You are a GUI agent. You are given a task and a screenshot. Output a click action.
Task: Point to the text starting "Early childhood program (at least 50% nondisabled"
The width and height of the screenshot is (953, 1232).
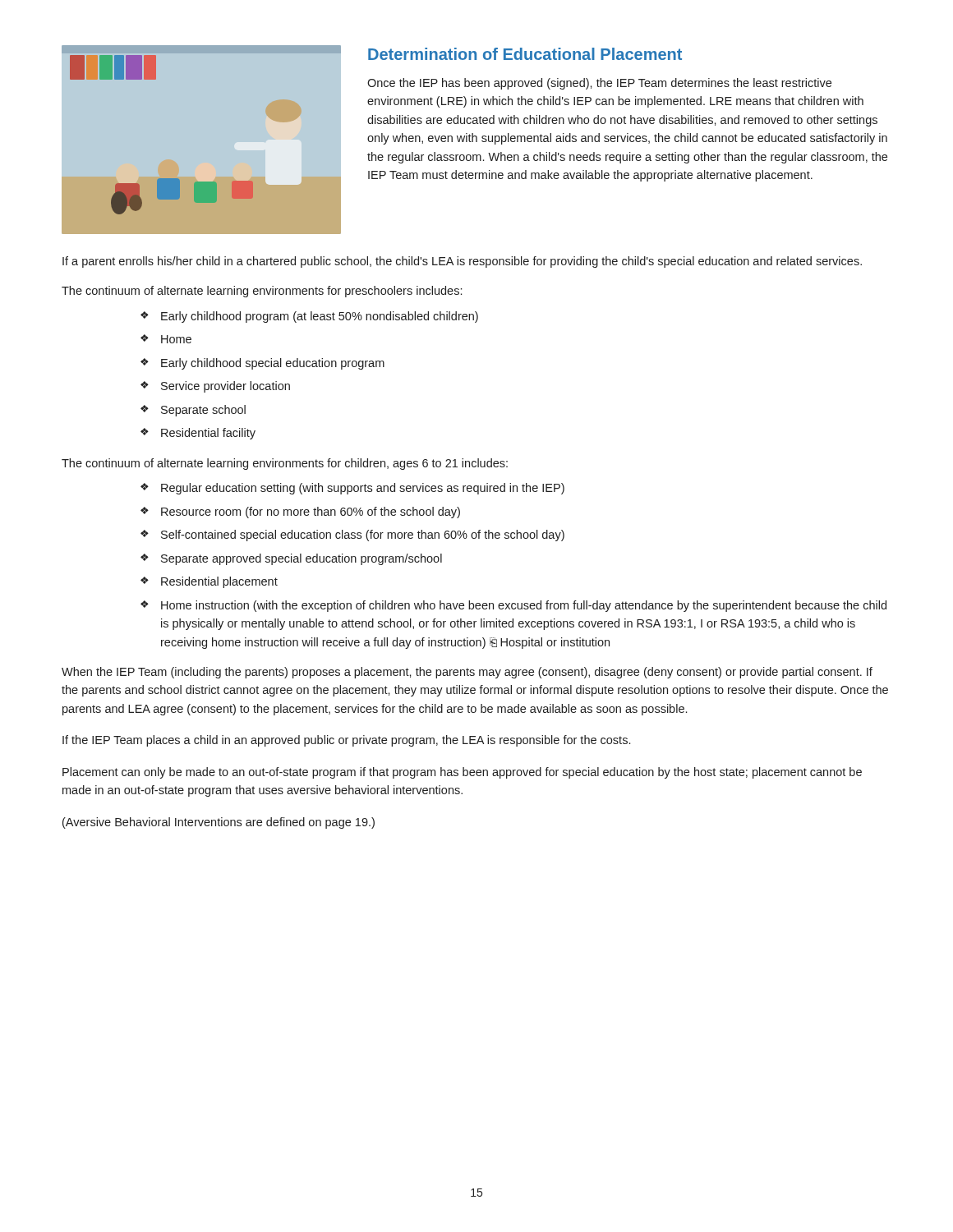point(319,316)
